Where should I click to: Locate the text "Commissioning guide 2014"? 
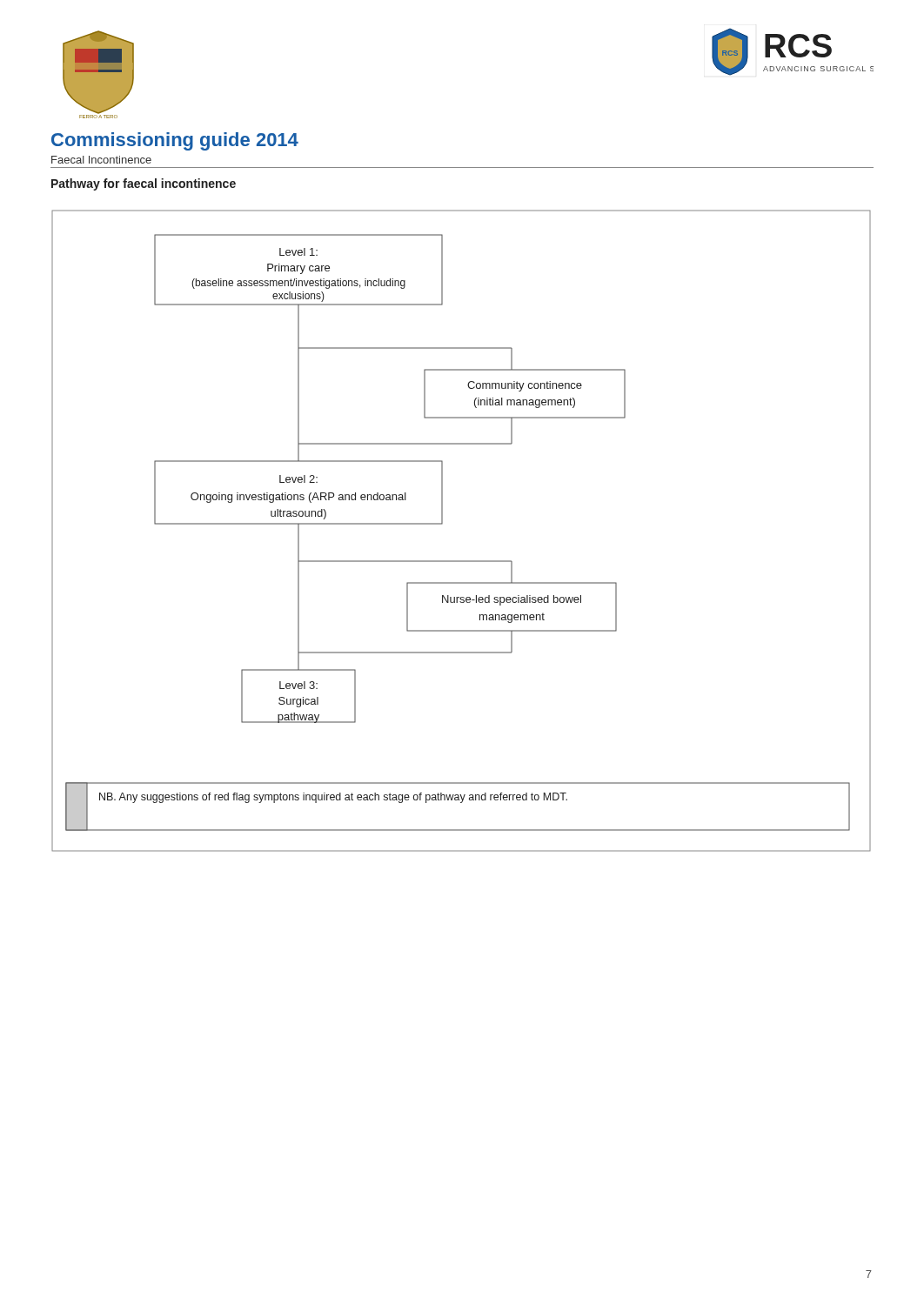pos(174,140)
